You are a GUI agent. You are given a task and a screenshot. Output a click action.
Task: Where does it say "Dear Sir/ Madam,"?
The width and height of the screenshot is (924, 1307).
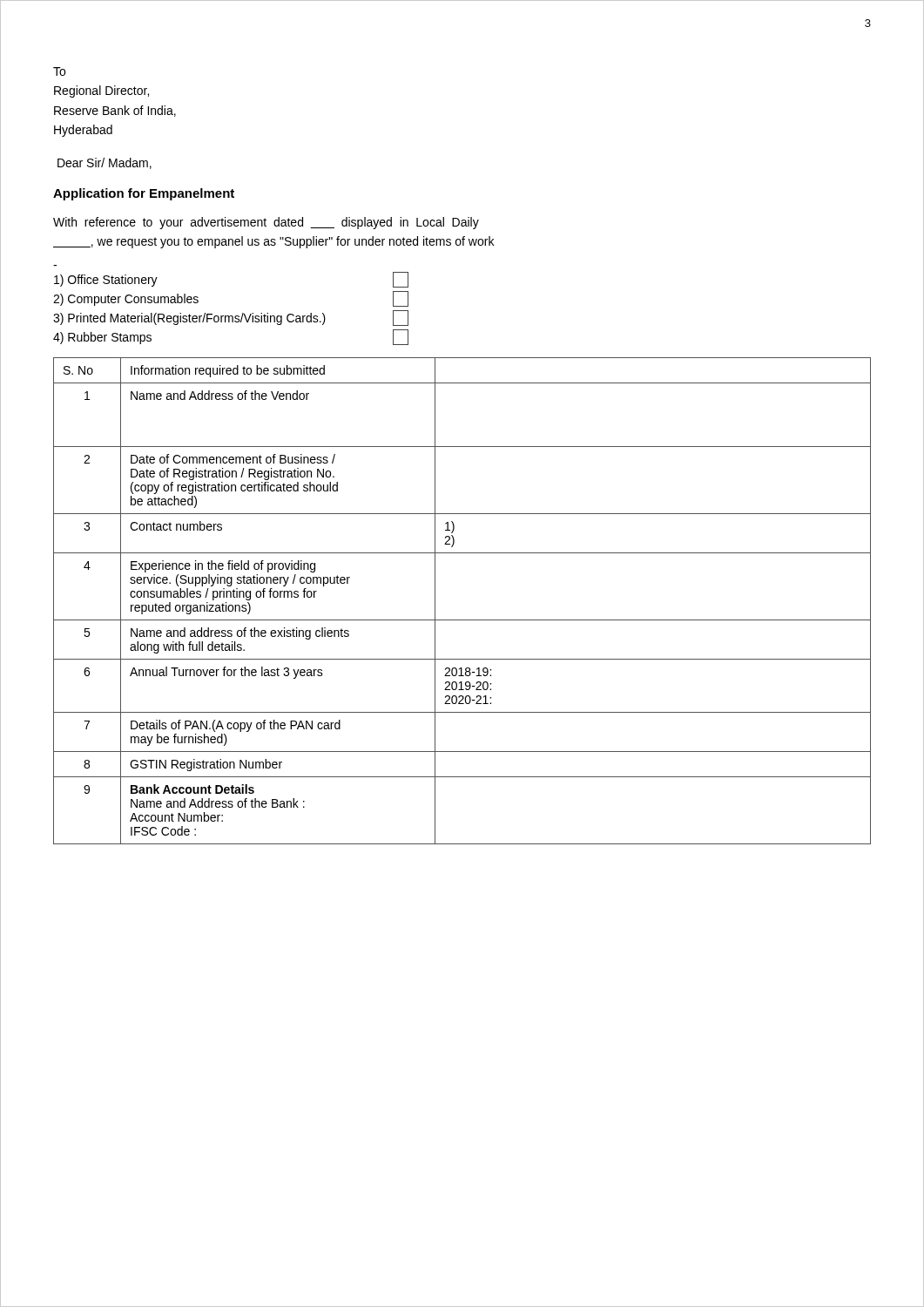point(103,163)
